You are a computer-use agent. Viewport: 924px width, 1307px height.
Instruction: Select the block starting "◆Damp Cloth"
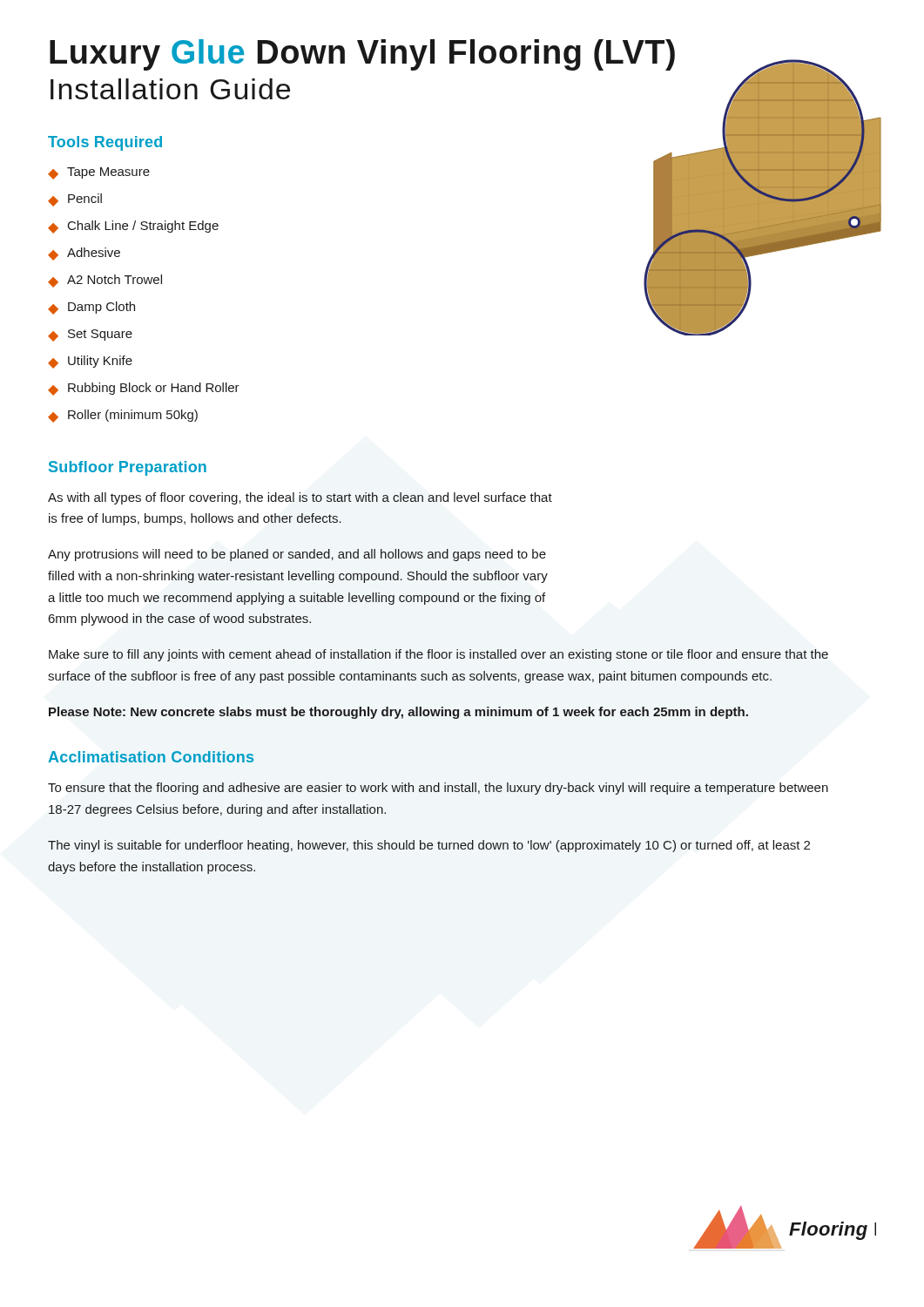click(x=92, y=308)
